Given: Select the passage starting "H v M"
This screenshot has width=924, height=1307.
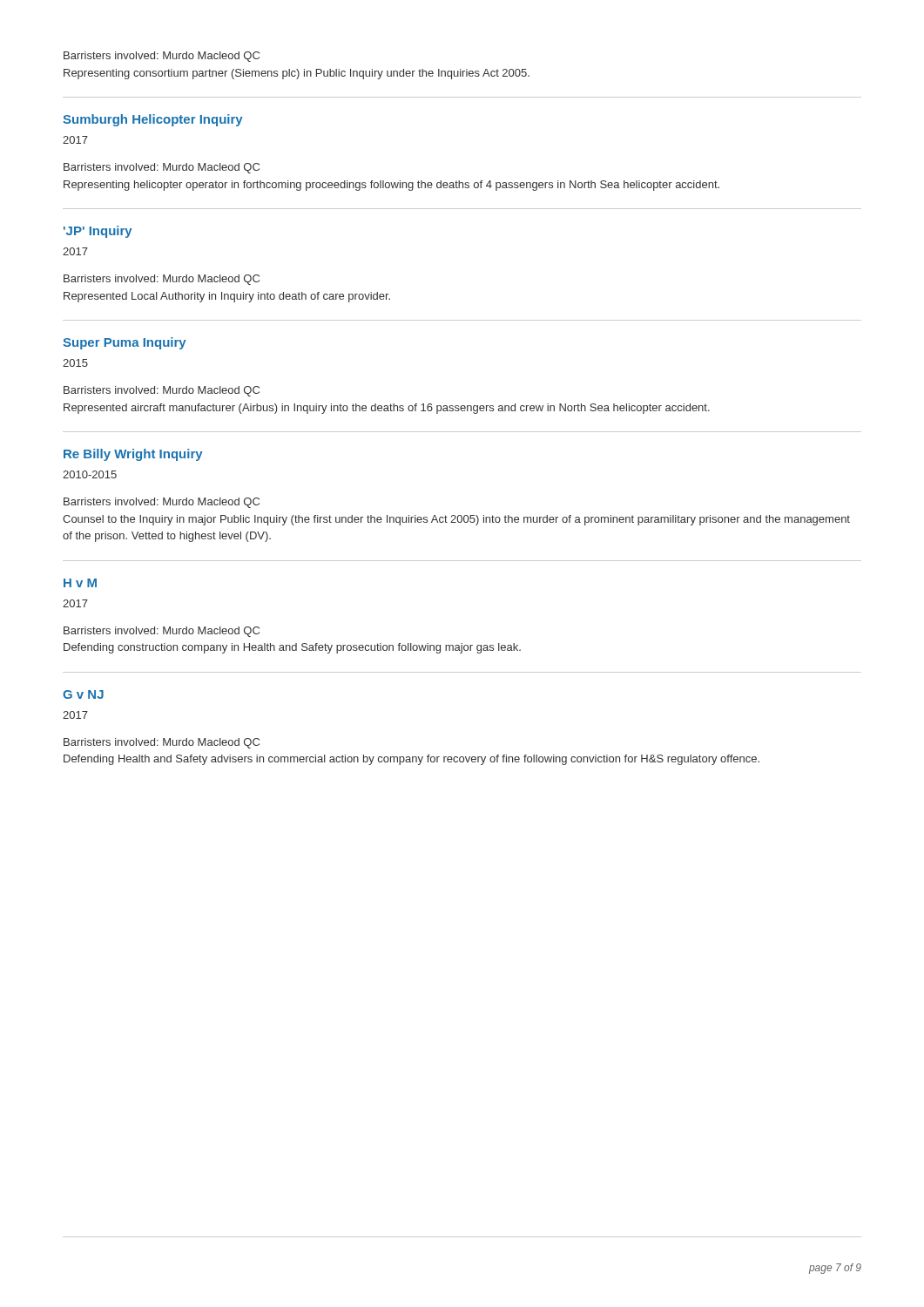Looking at the screenshot, I should click(x=80, y=582).
